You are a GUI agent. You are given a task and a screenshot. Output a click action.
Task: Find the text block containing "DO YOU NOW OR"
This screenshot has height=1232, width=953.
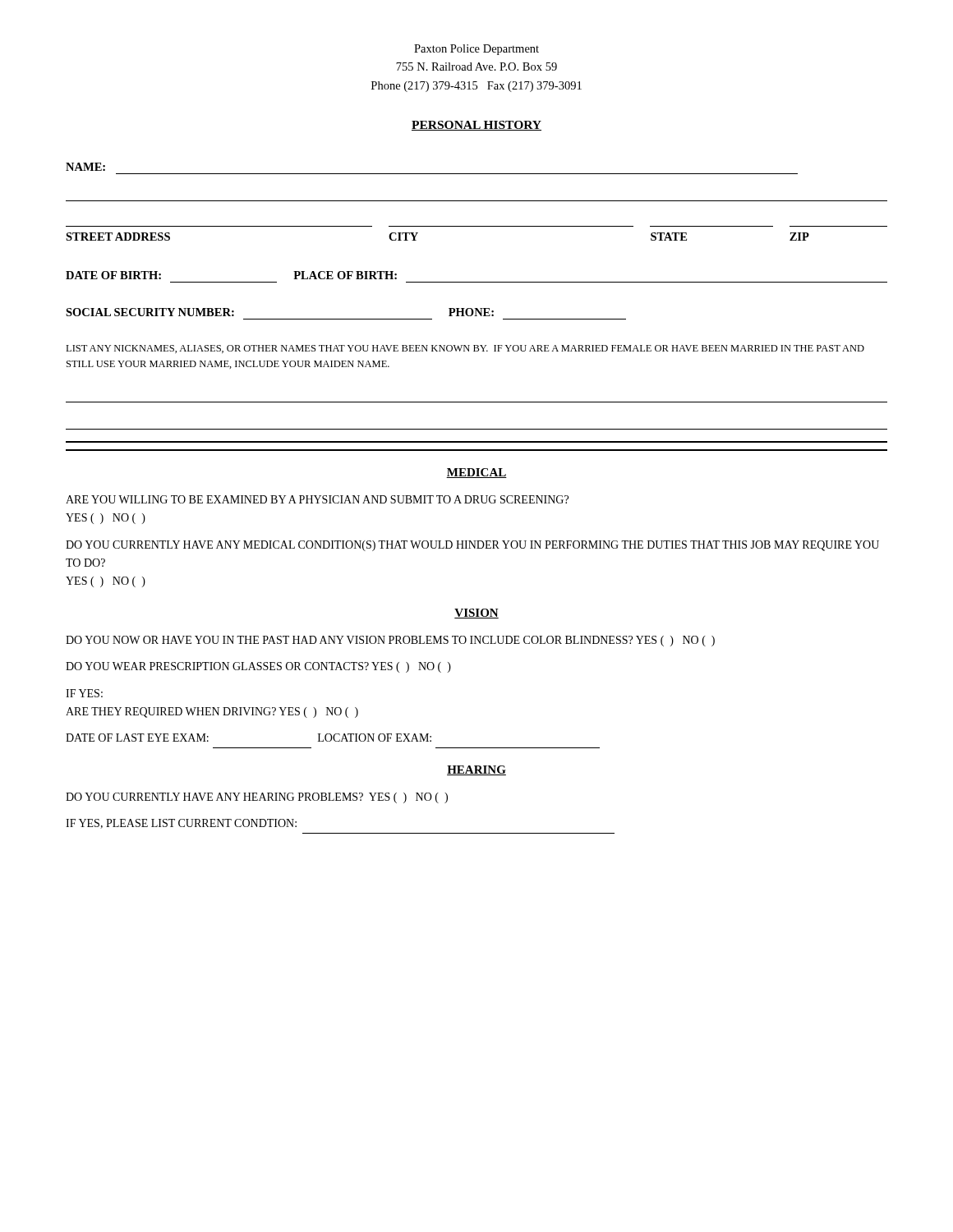390,640
